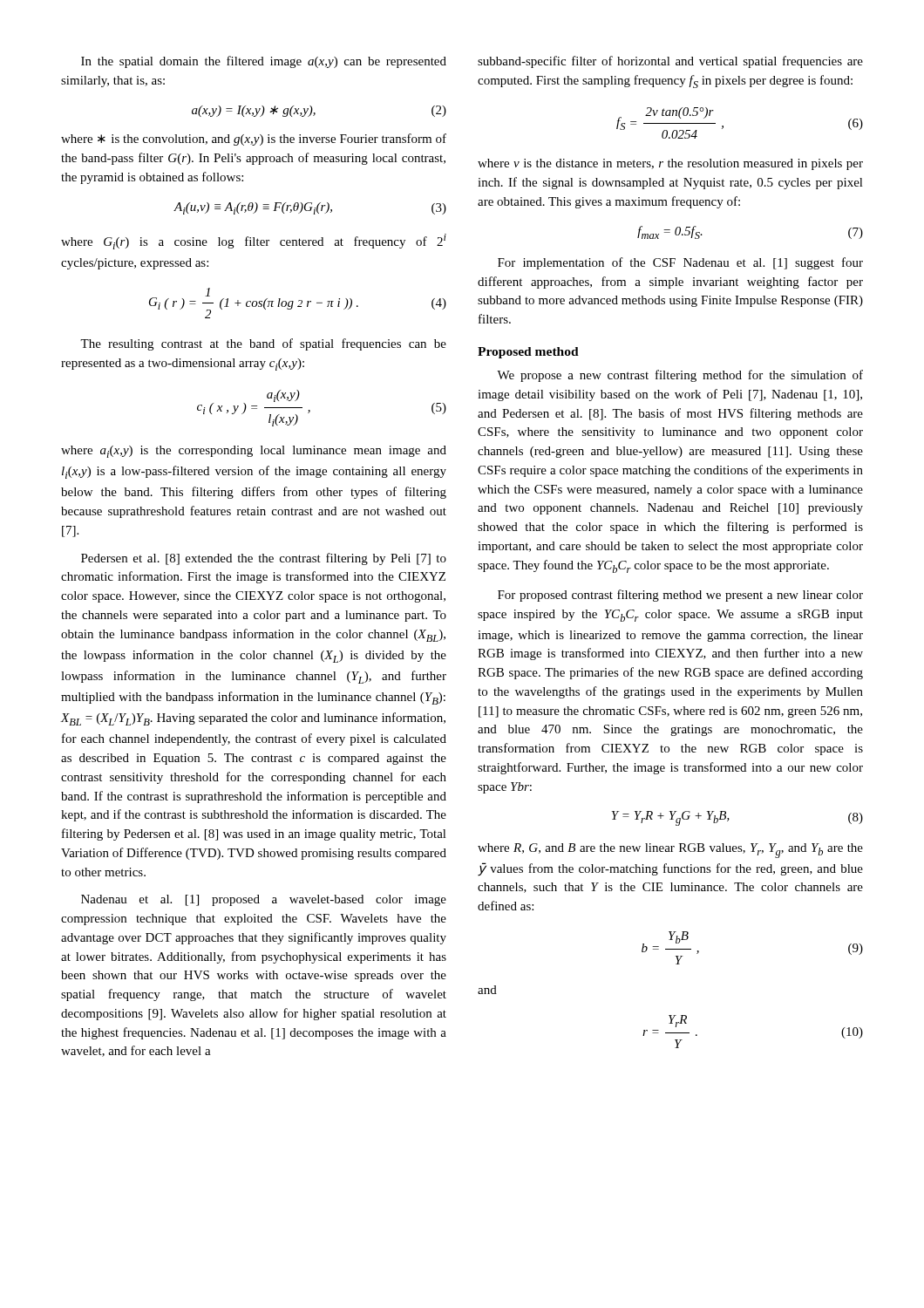
Task: Click the passage that begins "where ∗ is the convolution, and g(x,y) is"
Action: 254,158
